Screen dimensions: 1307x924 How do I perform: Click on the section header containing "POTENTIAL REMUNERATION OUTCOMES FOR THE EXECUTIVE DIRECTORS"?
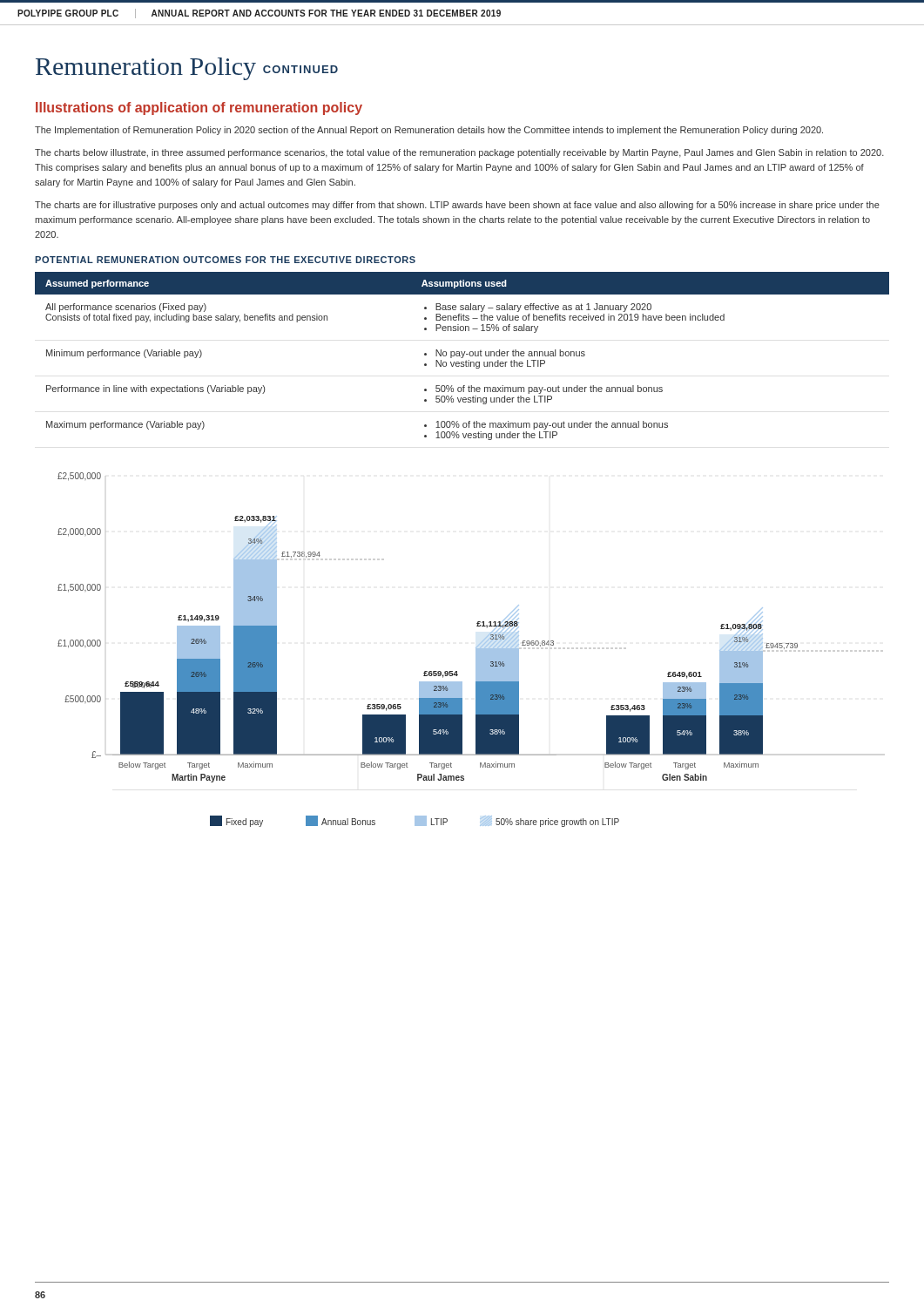click(225, 260)
